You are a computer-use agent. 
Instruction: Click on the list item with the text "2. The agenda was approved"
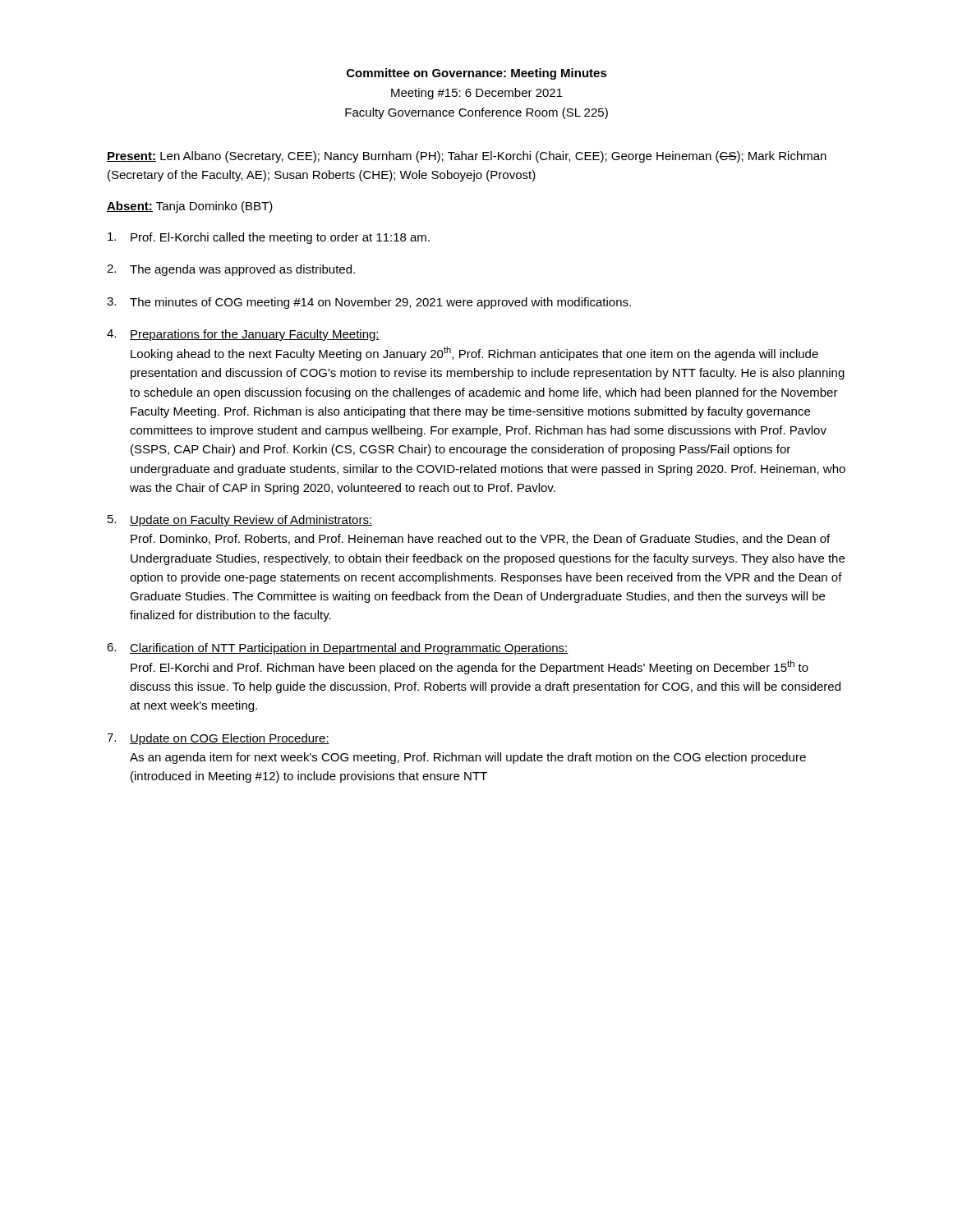point(231,270)
